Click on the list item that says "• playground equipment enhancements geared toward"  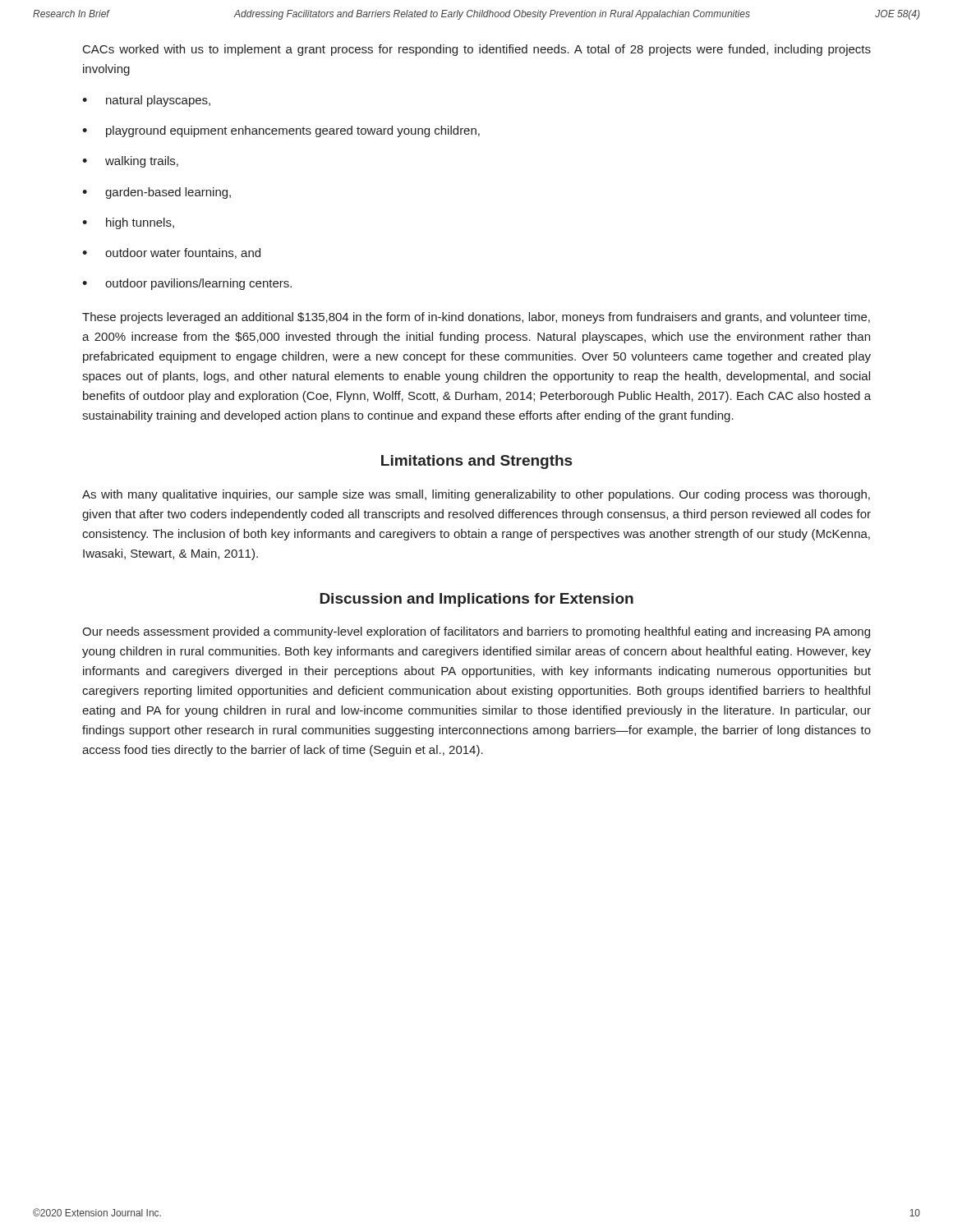click(281, 131)
